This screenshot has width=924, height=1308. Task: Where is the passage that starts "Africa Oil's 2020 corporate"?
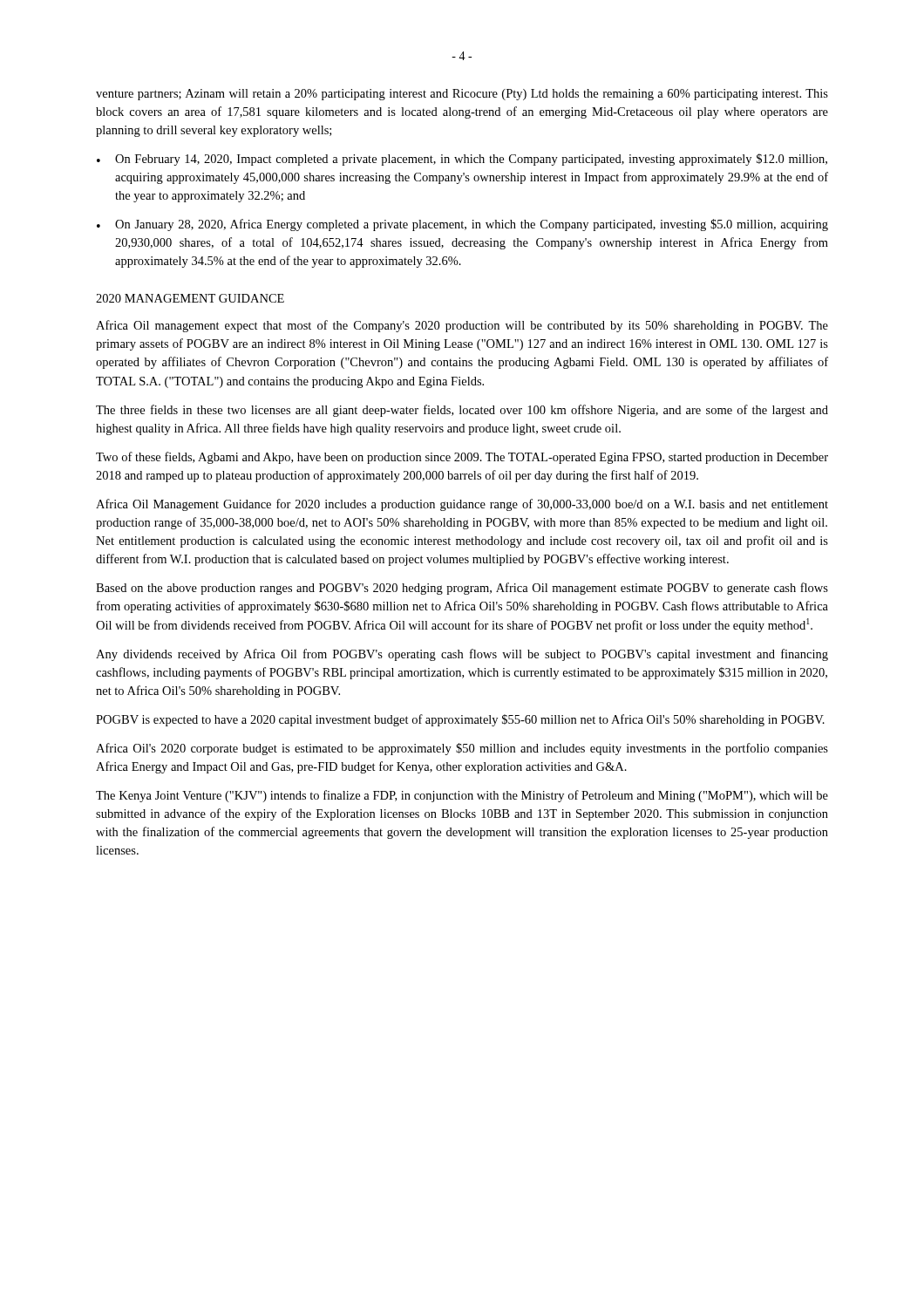point(462,757)
